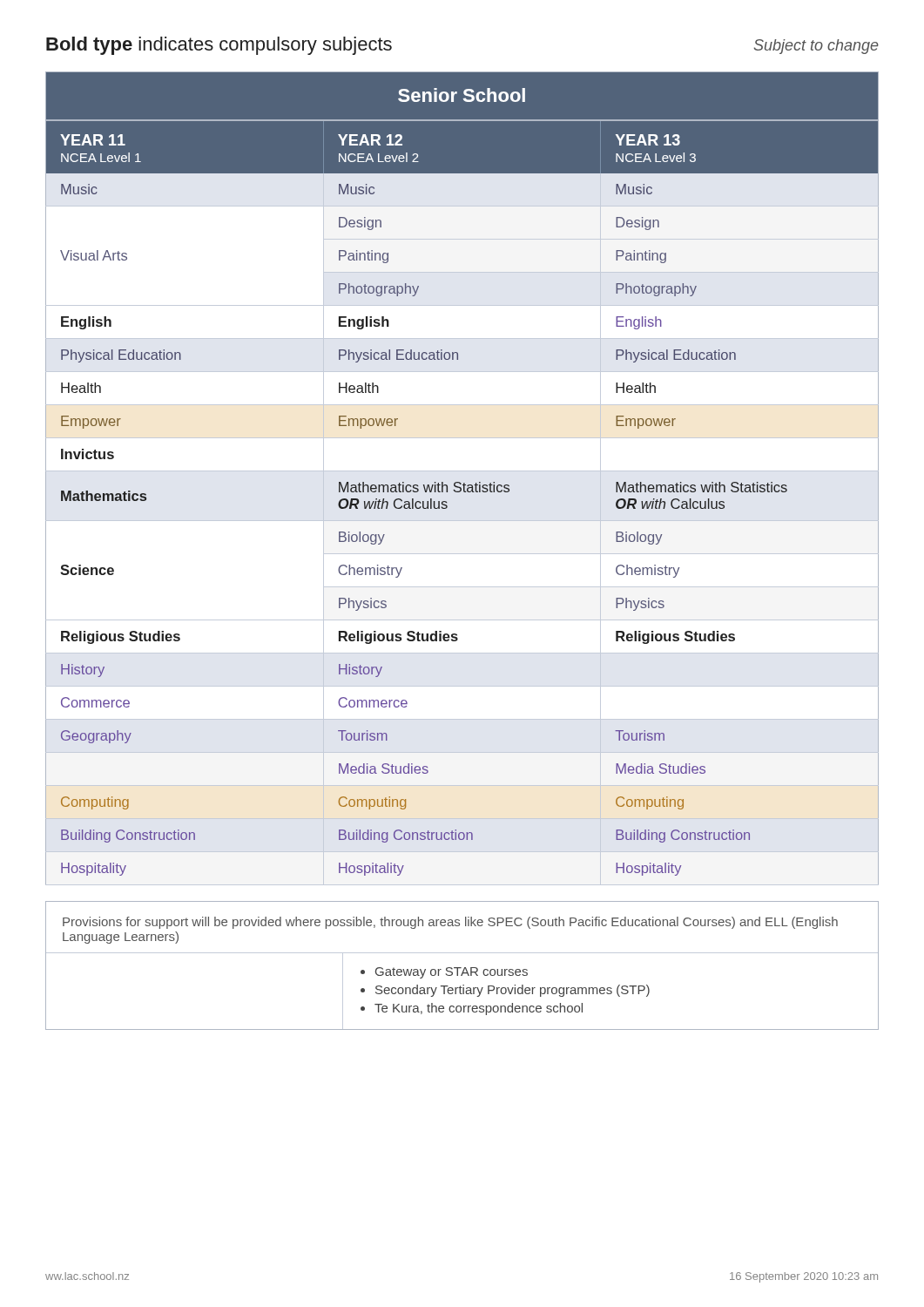Screen dimensions: 1307x924
Task: Locate the text that says "Subject to change"
Action: (816, 45)
